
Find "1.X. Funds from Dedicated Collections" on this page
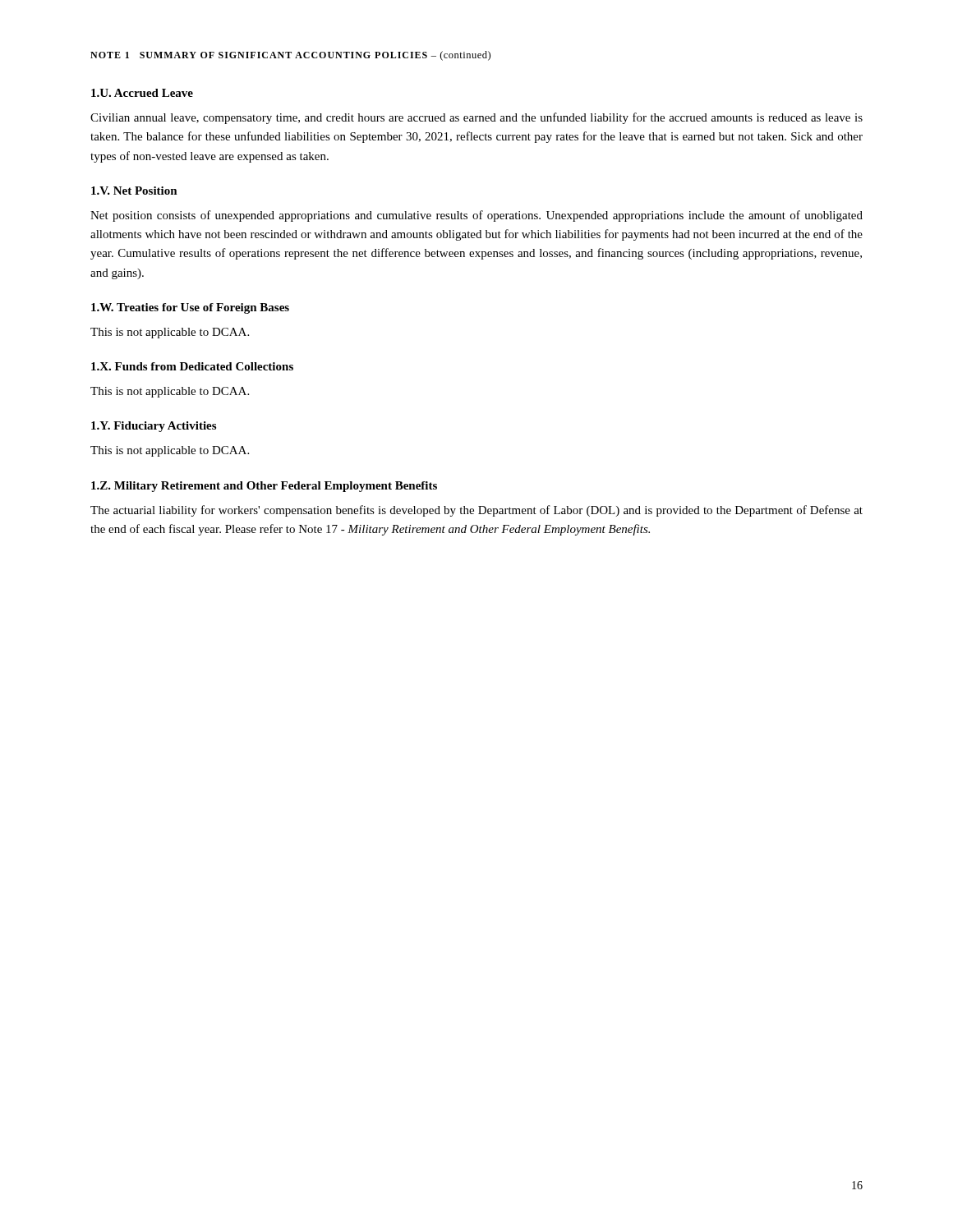point(192,366)
